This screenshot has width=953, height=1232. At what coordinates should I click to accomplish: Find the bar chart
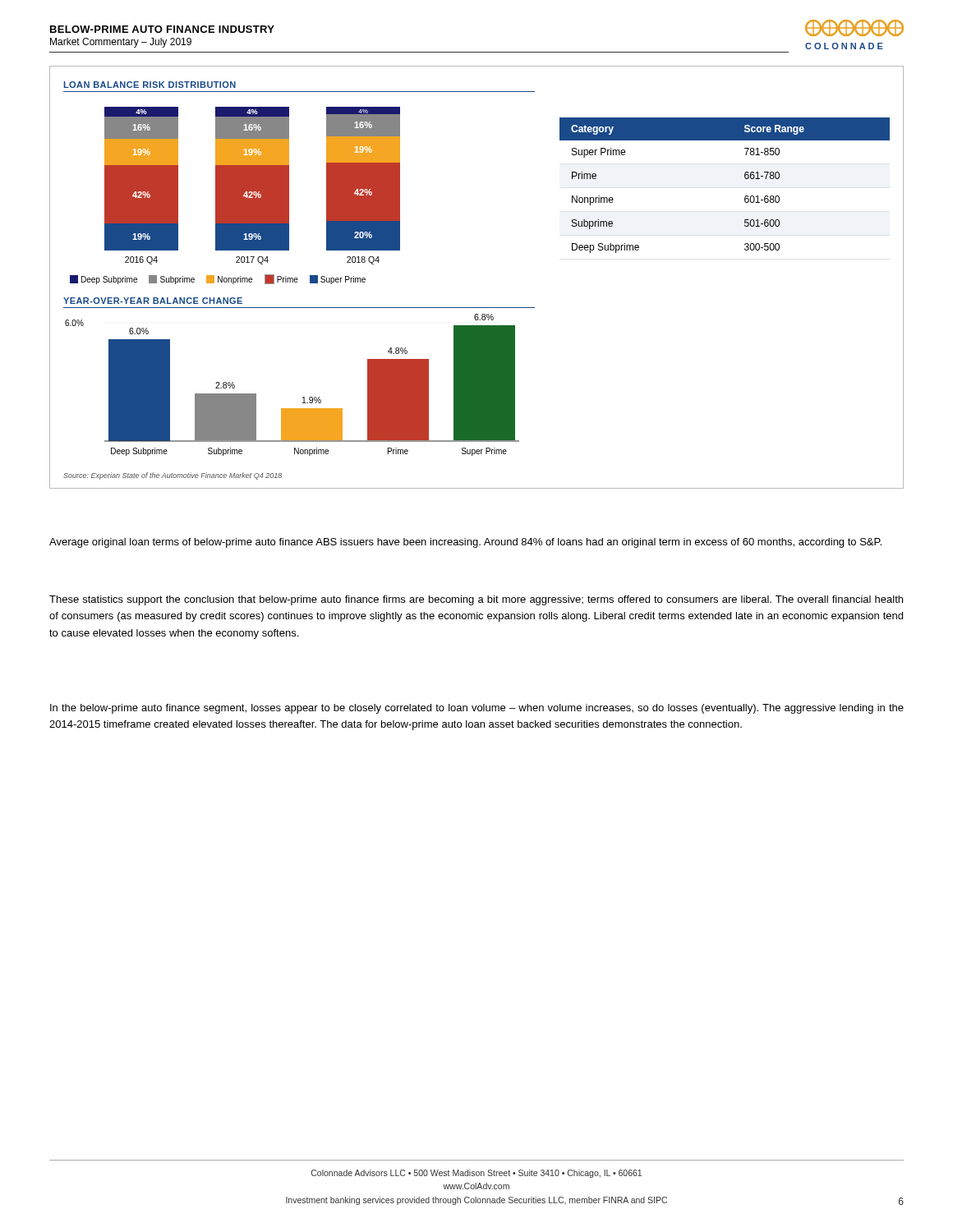click(x=302, y=396)
